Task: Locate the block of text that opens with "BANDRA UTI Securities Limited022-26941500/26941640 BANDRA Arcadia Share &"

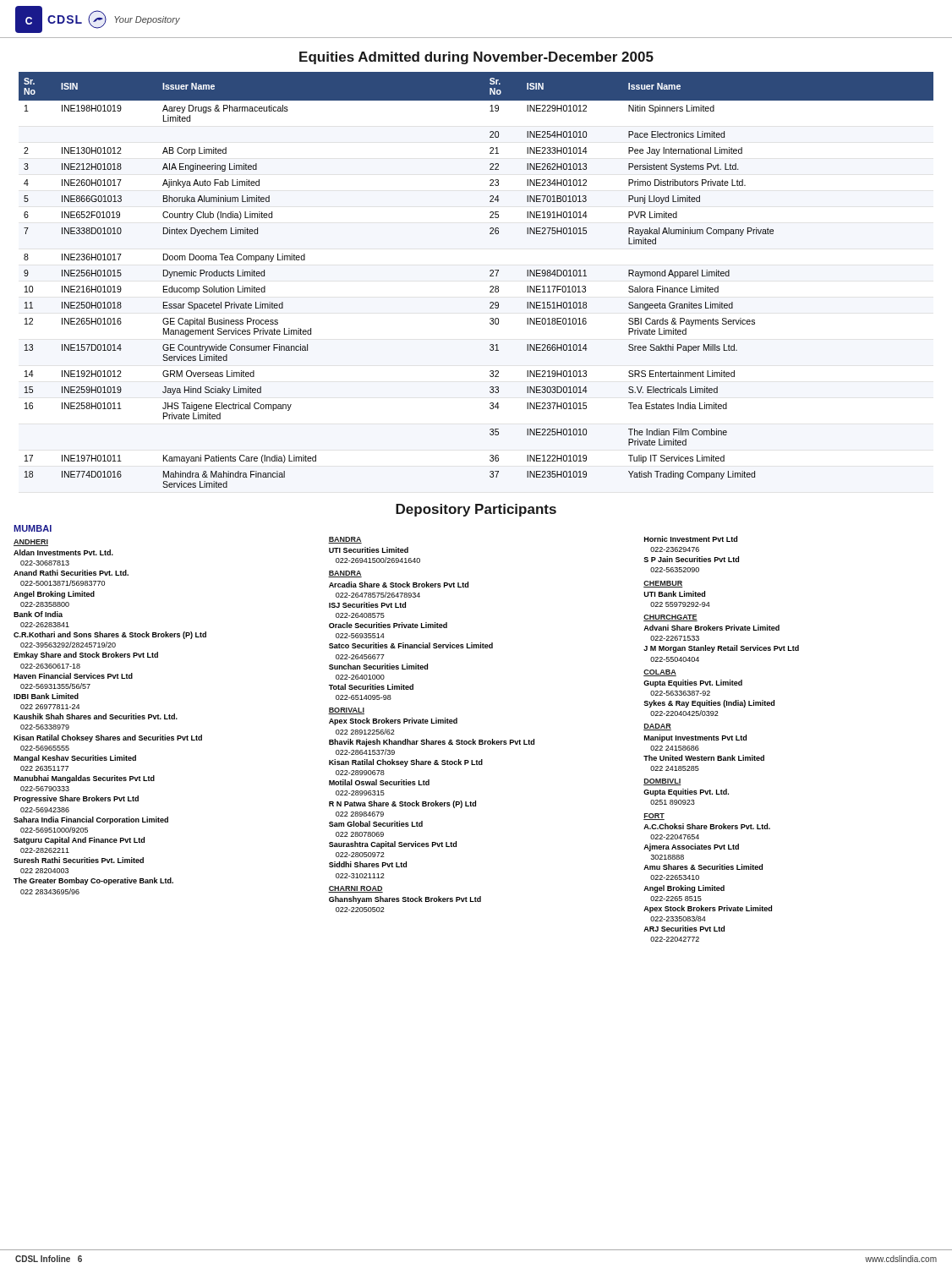Action: 345,540
